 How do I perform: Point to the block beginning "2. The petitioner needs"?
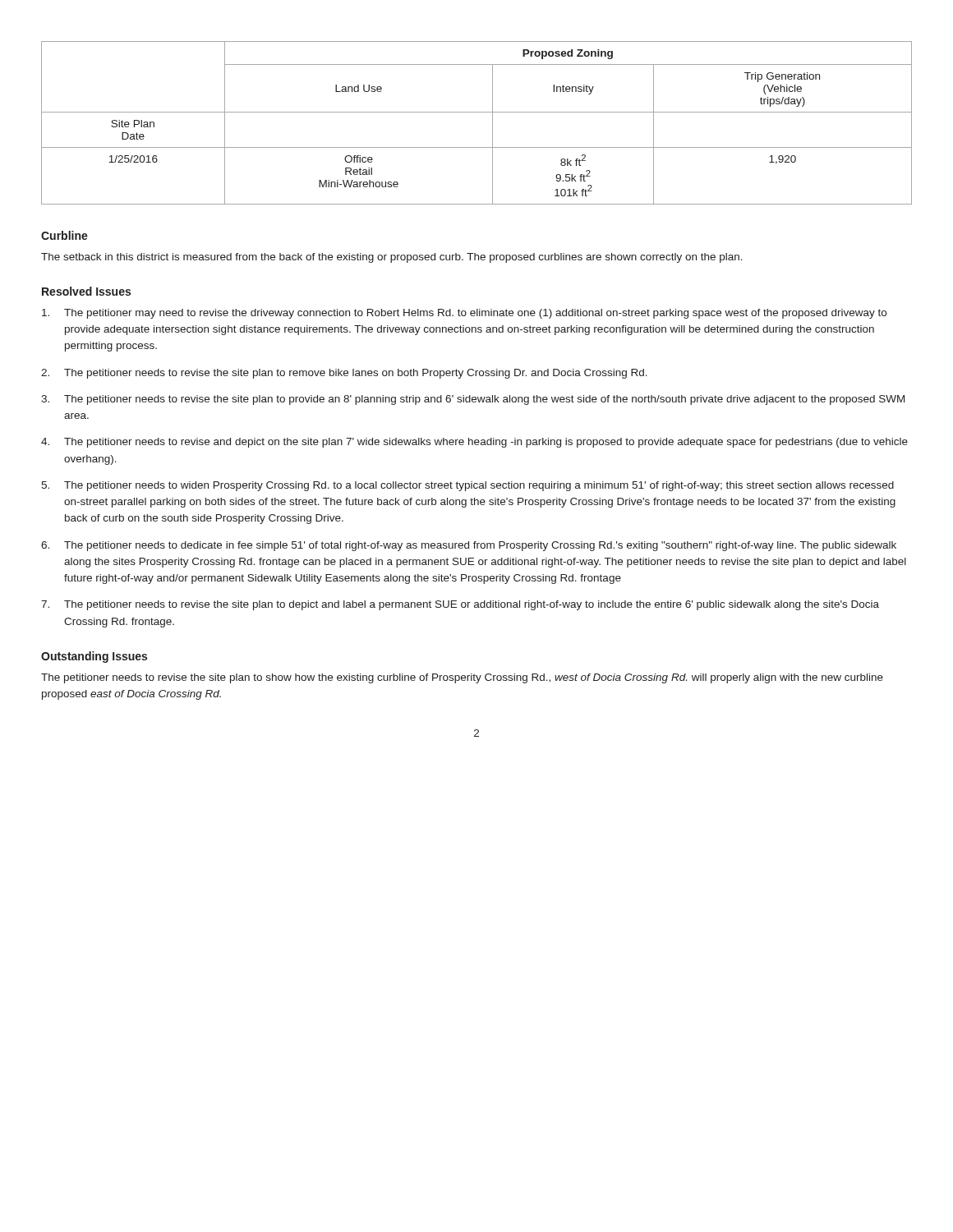click(476, 373)
